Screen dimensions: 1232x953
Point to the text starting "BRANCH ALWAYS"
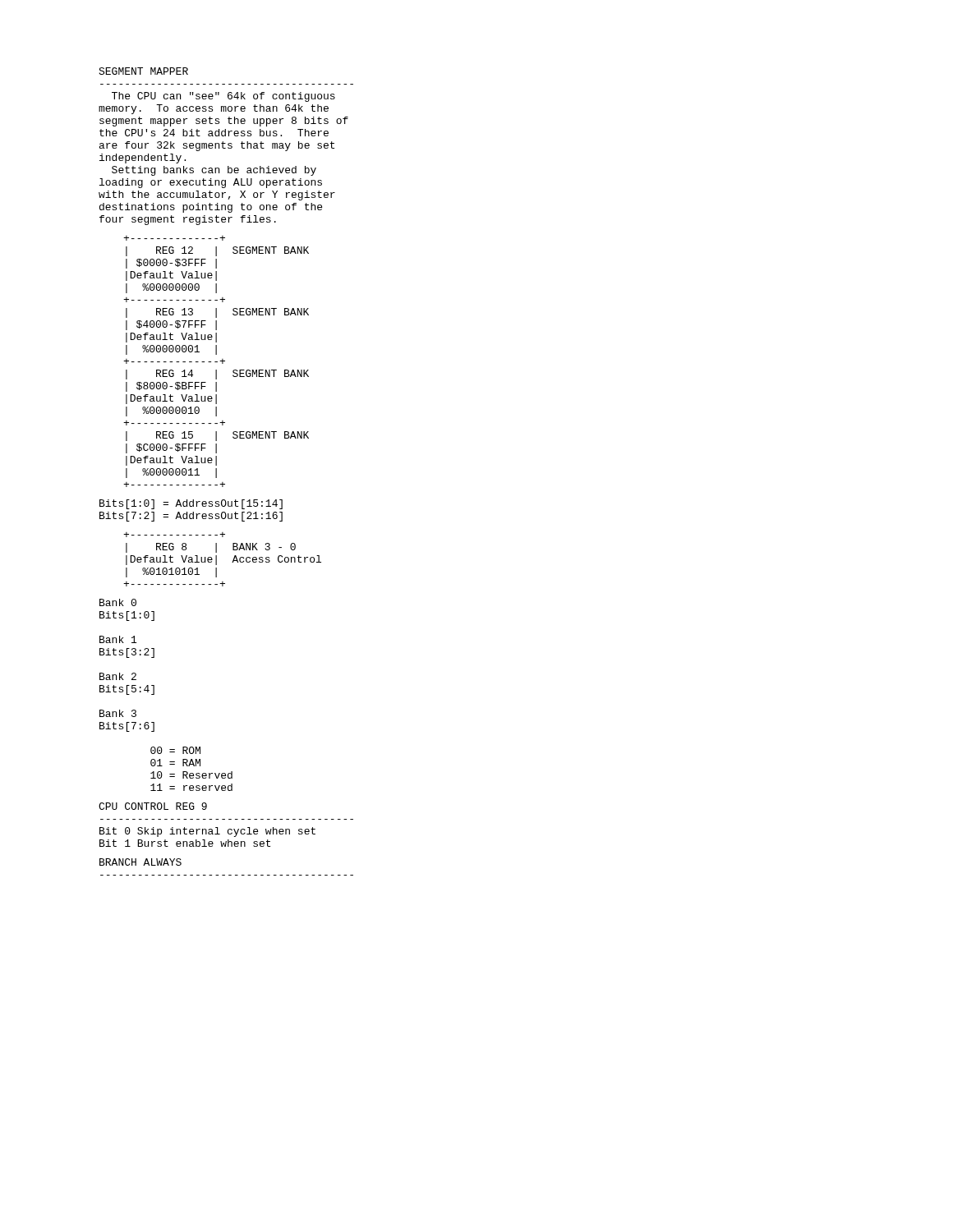[x=140, y=863]
